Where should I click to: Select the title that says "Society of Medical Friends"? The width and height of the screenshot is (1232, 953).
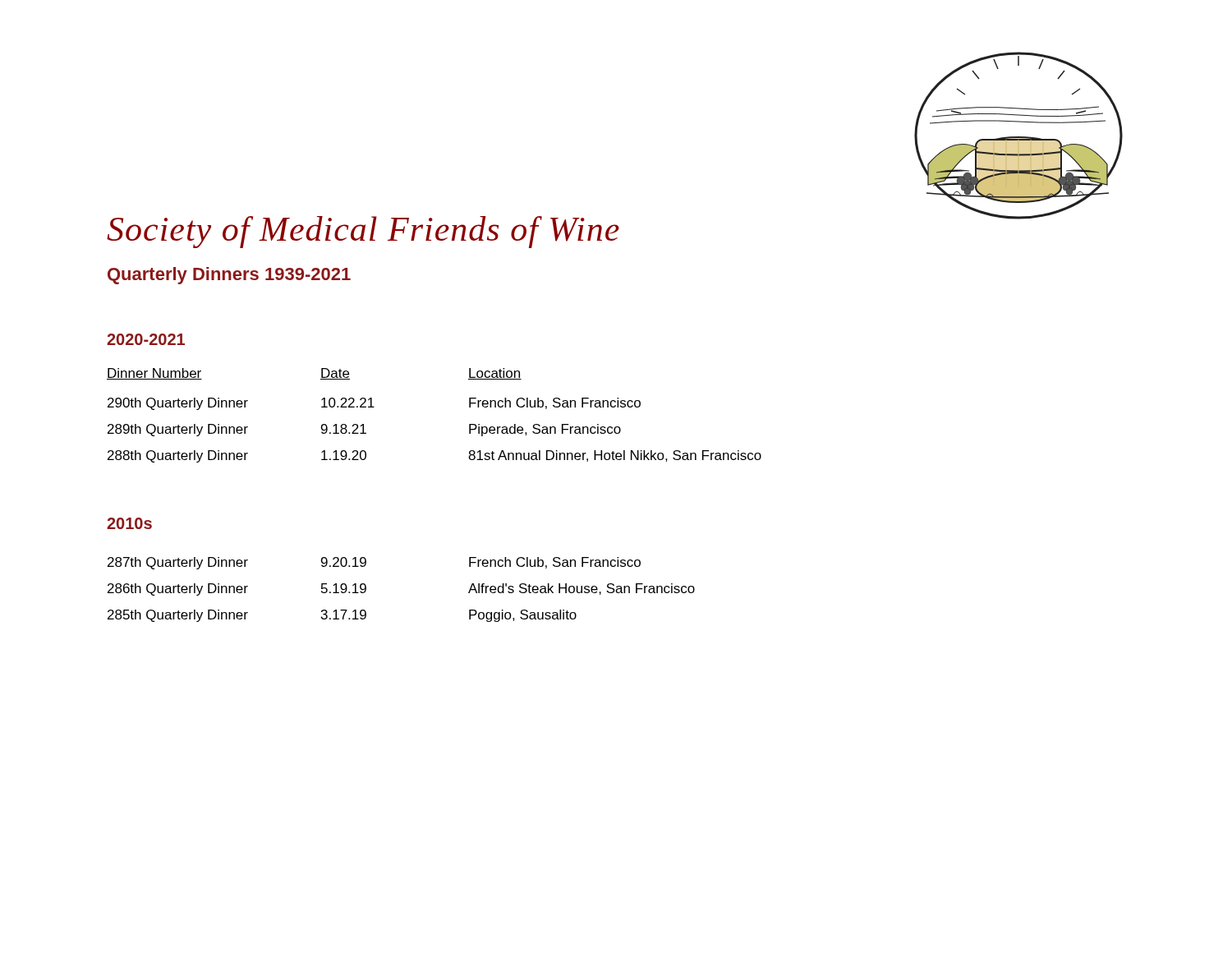(364, 229)
